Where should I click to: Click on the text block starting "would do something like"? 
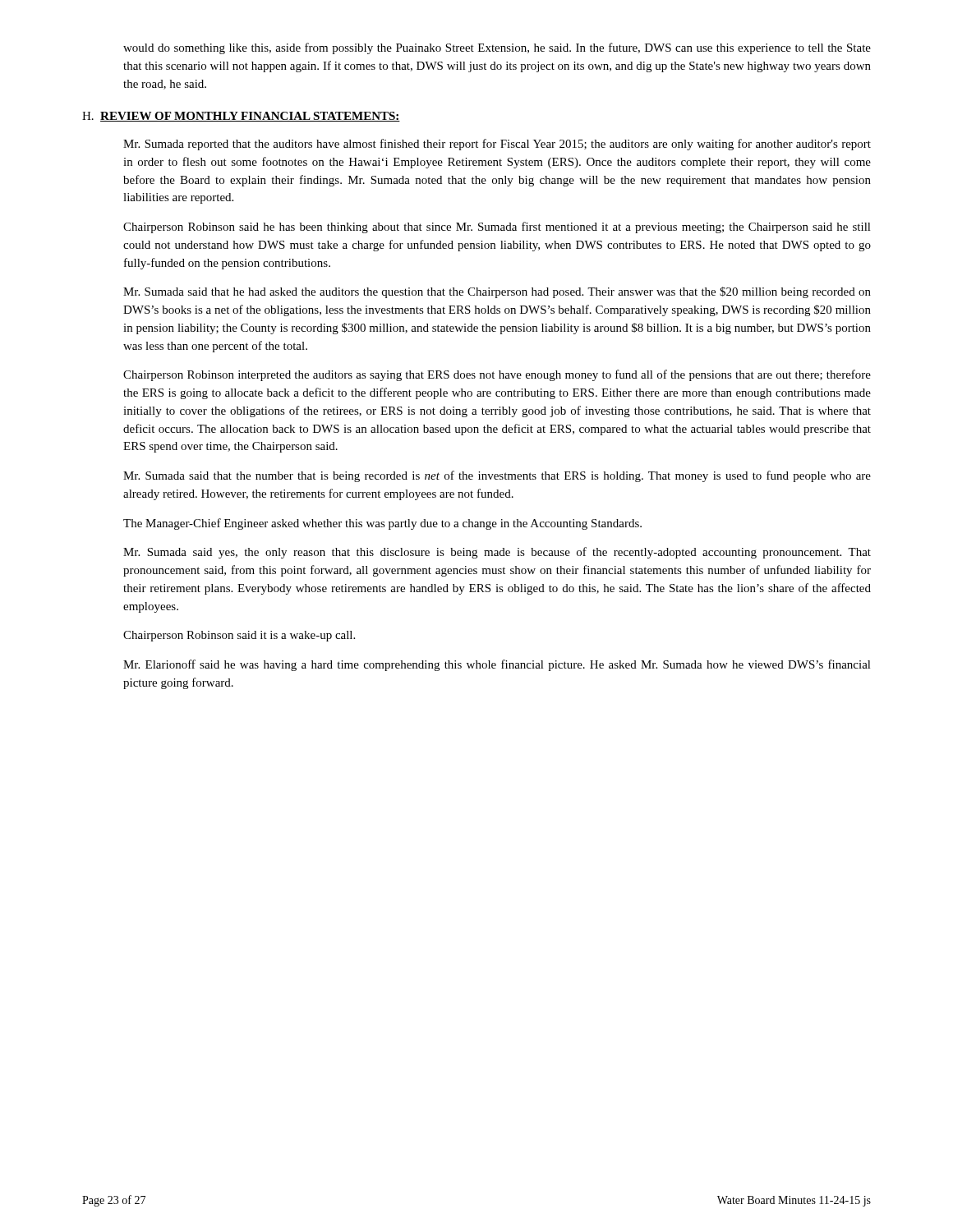[497, 65]
